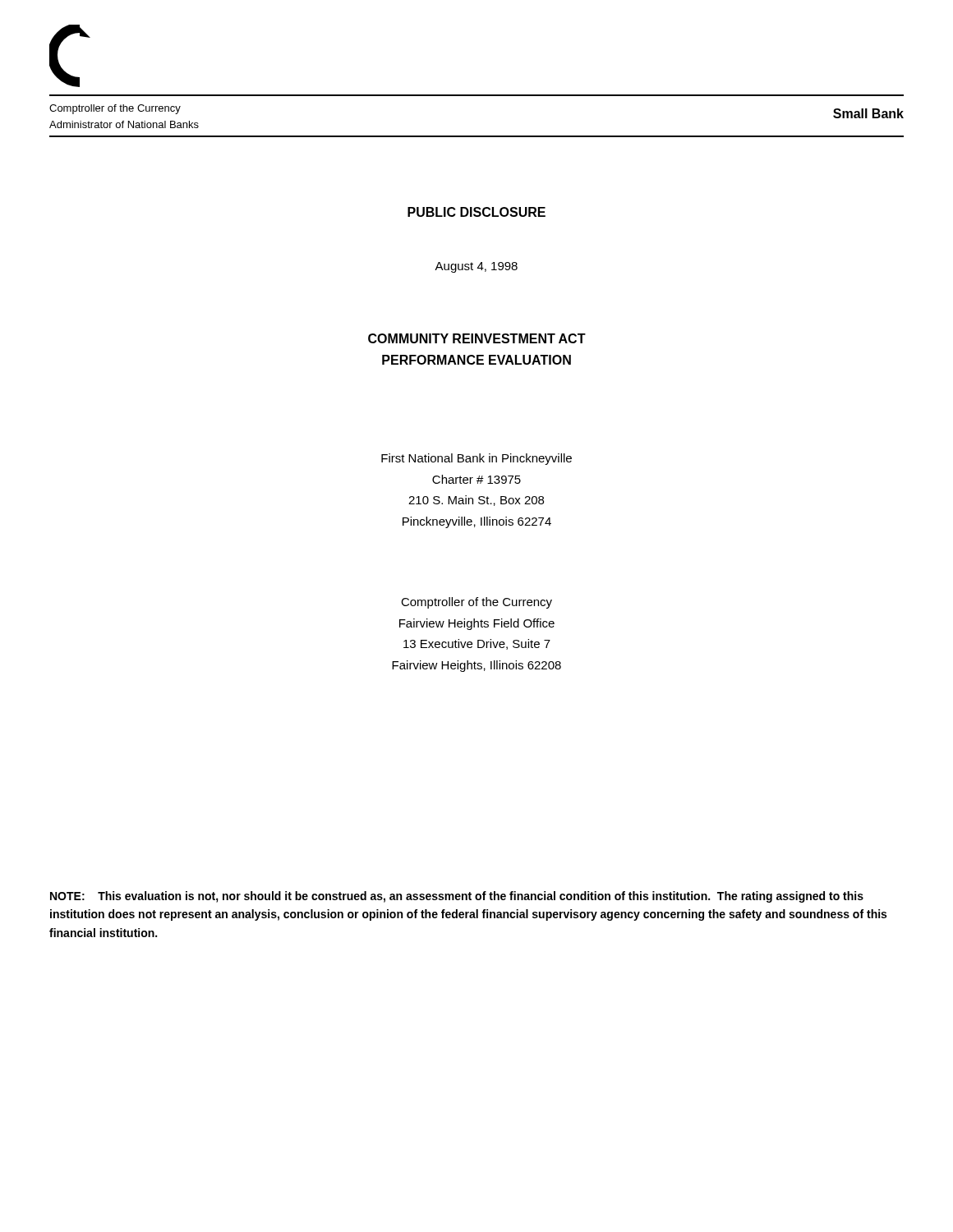Locate the text block starting "COMMUNITY REINVESTMENT ACTPERFORMANCE"

click(x=476, y=349)
